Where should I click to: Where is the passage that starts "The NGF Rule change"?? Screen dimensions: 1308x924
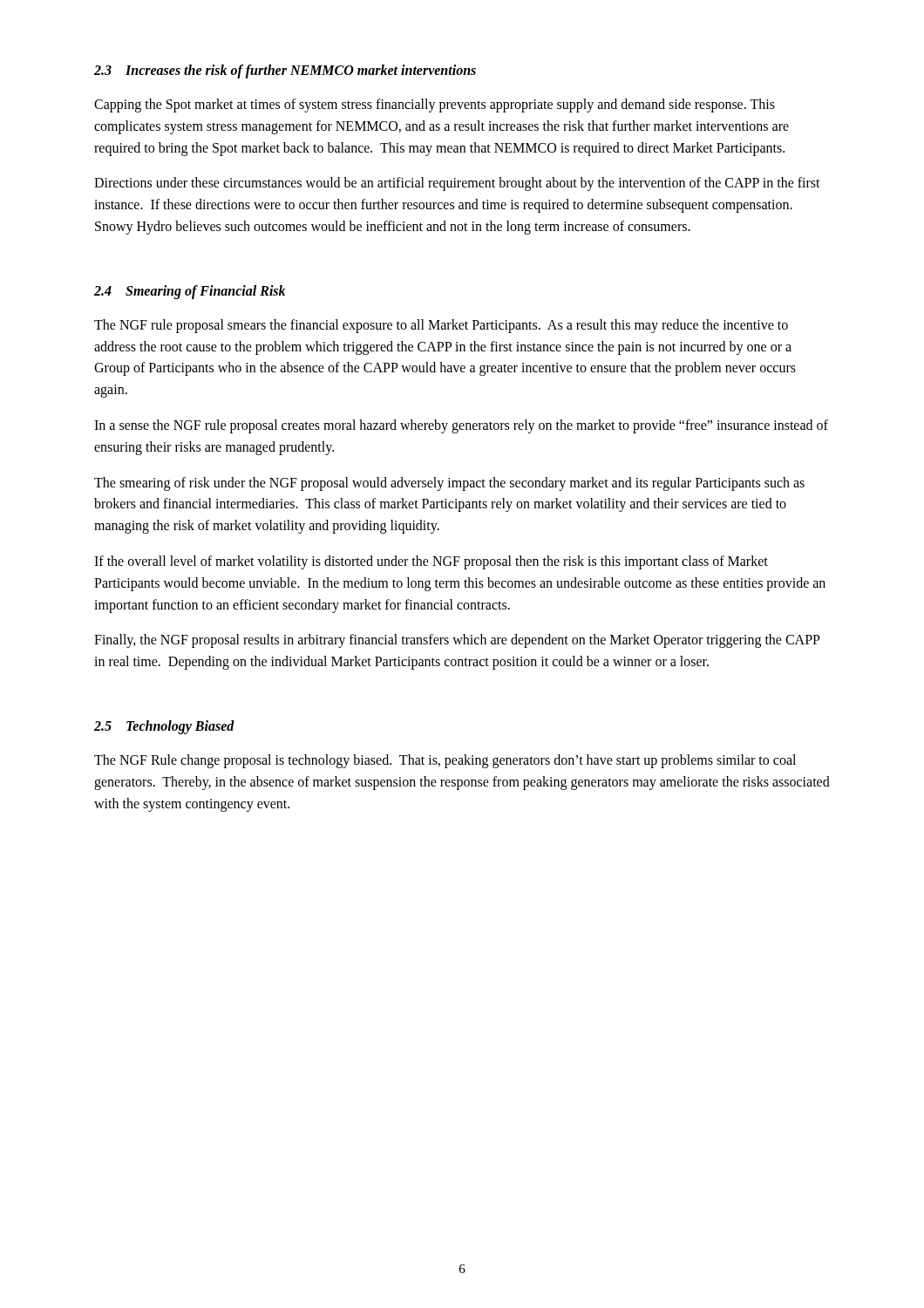(462, 782)
